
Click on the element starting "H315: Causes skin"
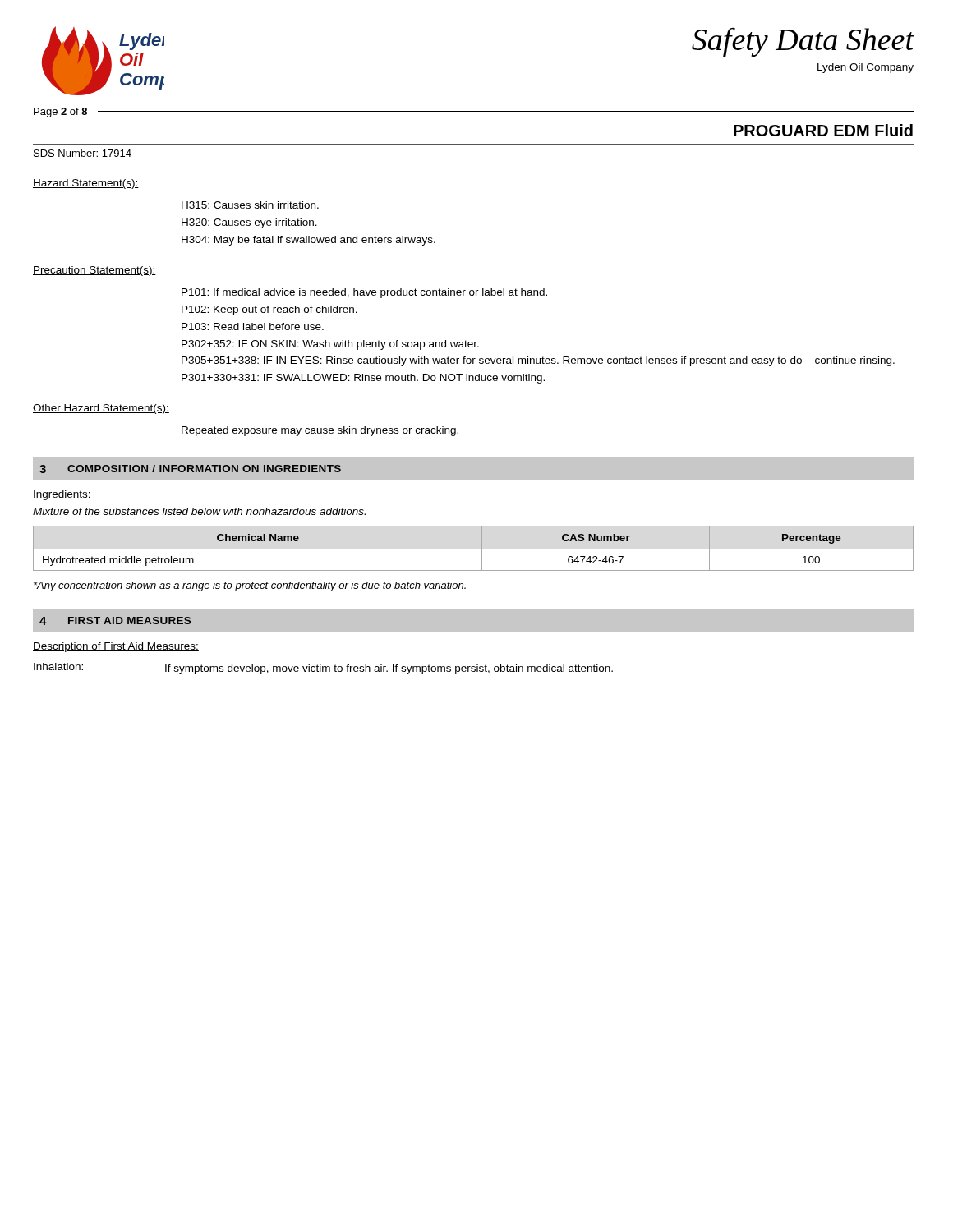click(x=308, y=222)
